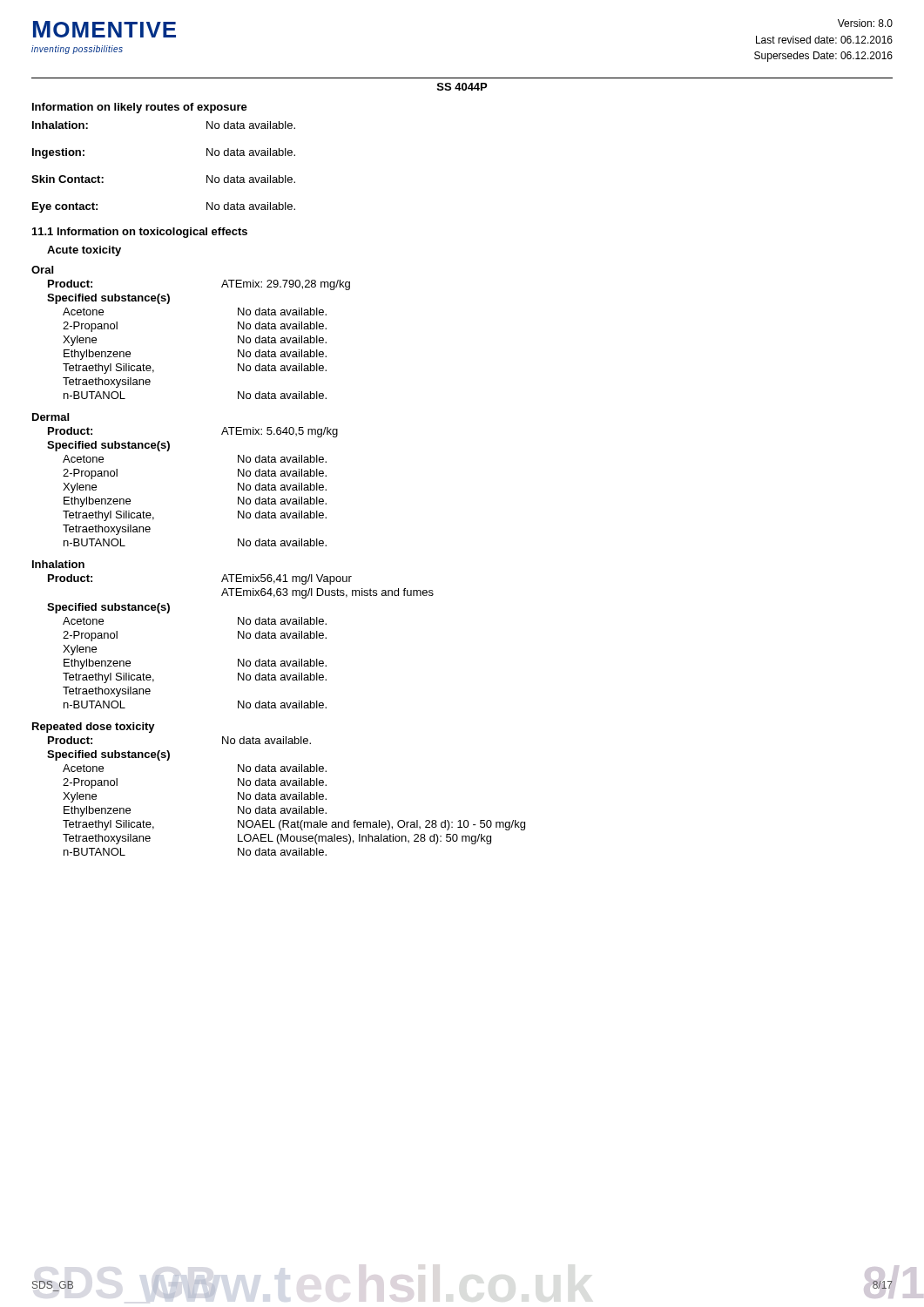Image resolution: width=924 pixels, height=1307 pixels.
Task: Locate the element starting "Information on likely"
Action: [x=139, y=107]
